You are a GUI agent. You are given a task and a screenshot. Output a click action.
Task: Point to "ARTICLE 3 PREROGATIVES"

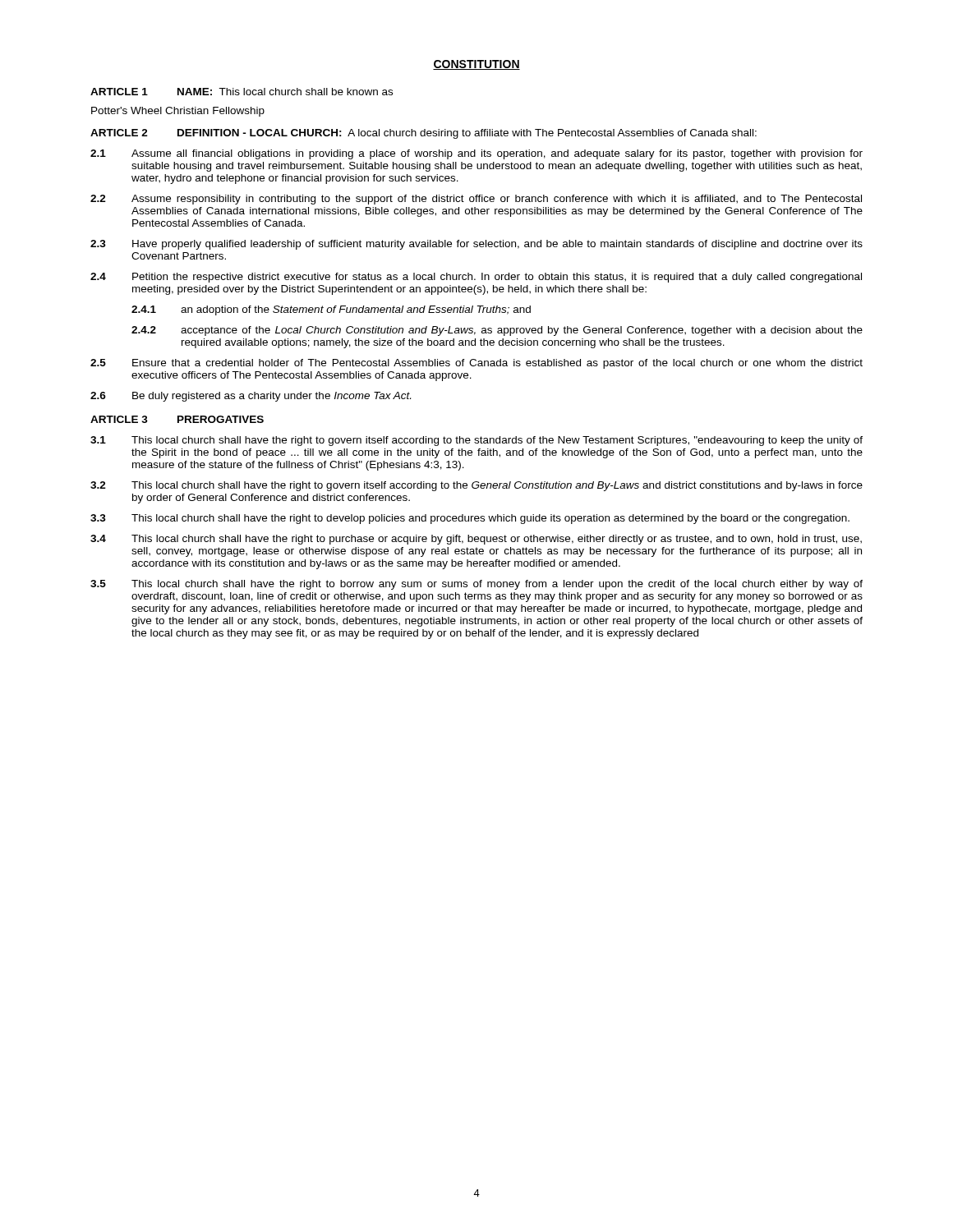pos(177,419)
